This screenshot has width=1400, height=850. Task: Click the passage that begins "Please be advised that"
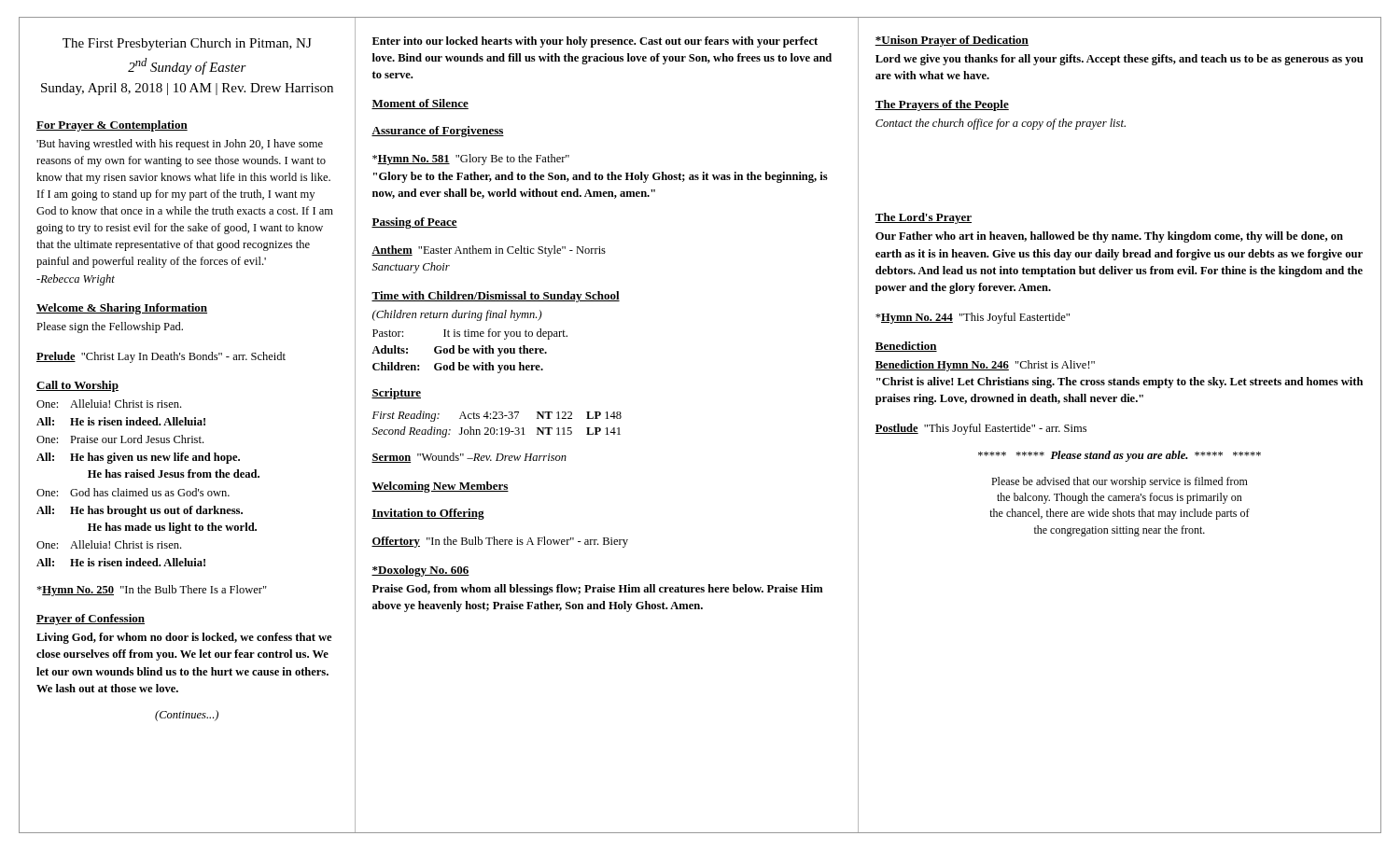[1119, 505]
